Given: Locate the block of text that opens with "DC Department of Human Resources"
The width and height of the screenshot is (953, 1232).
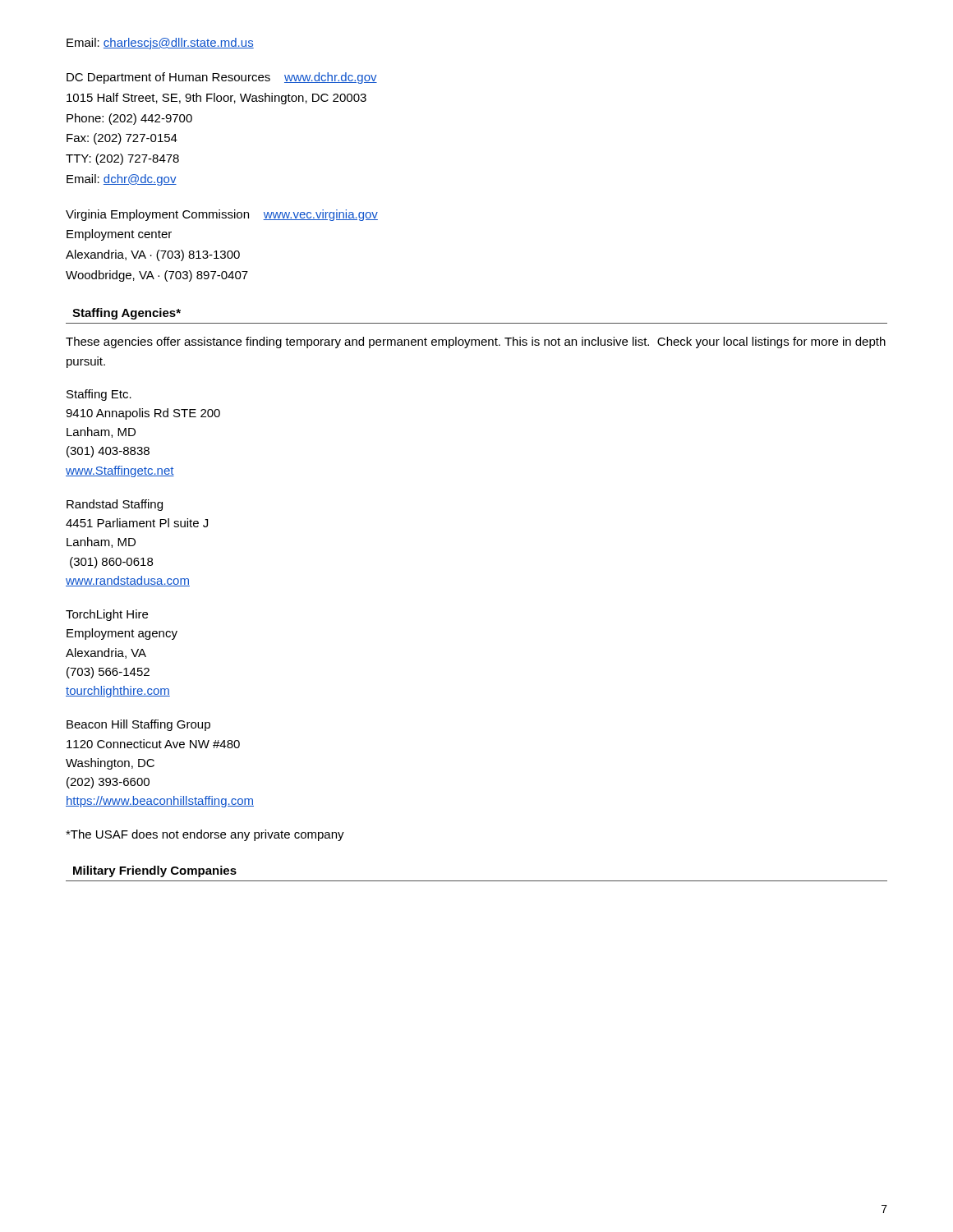Looking at the screenshot, I should (222, 78).
